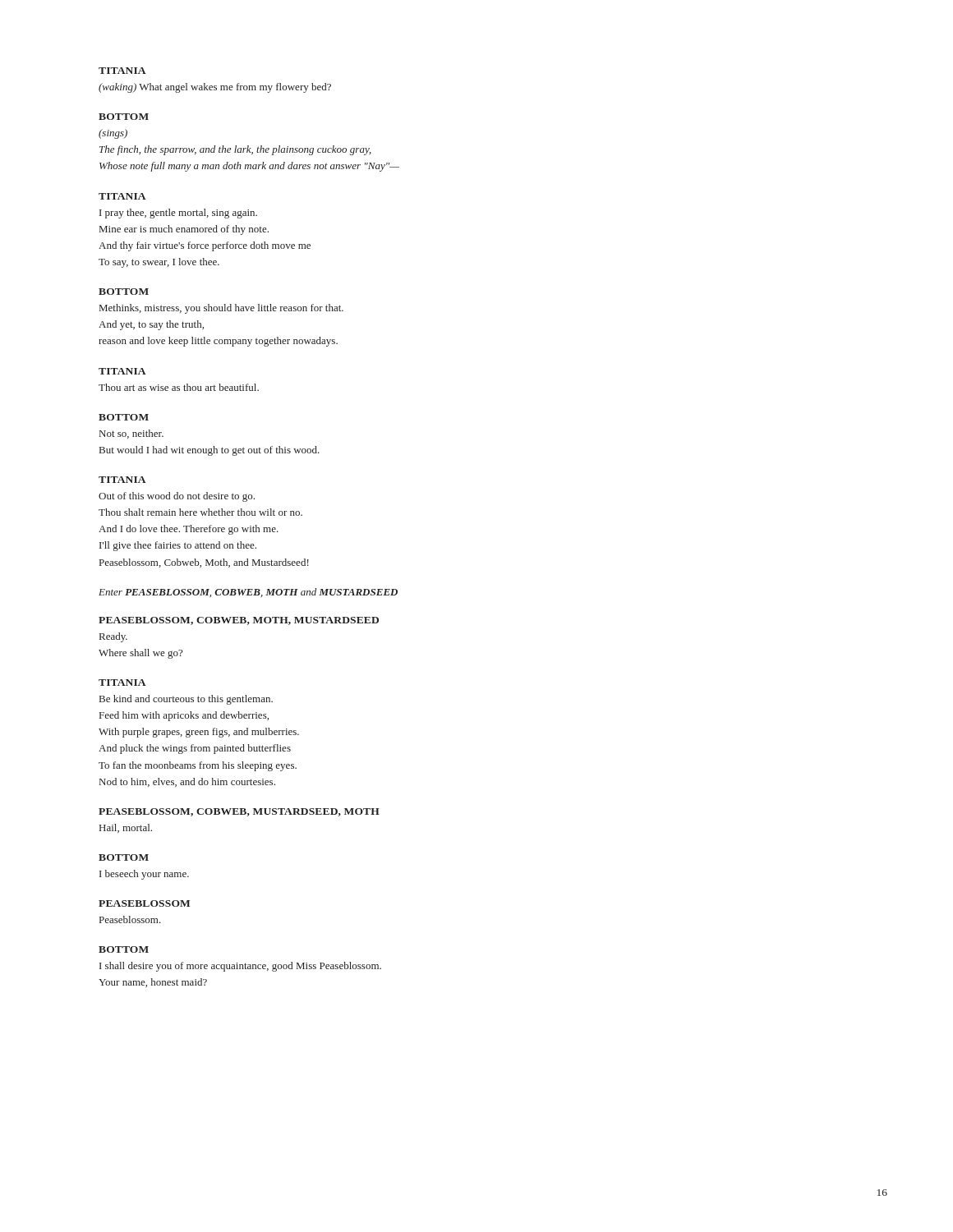Point to the text block starting "BOTTOM Methinks, mistress, you should have little reason"
Screen dimensions: 1232x953
point(337,317)
